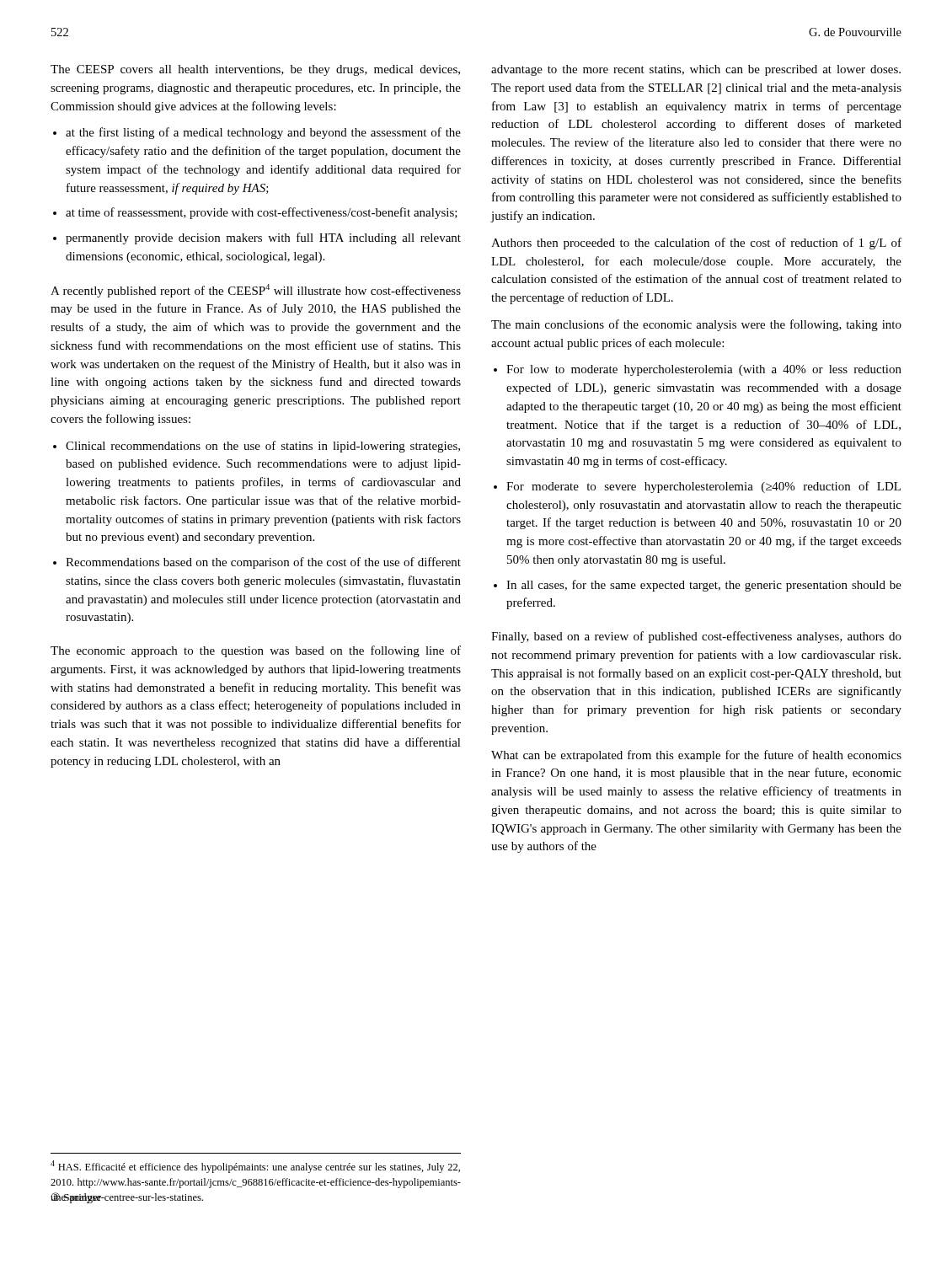Screen dimensions: 1264x952
Task: Select the region starting "at time of"
Action: (262, 213)
